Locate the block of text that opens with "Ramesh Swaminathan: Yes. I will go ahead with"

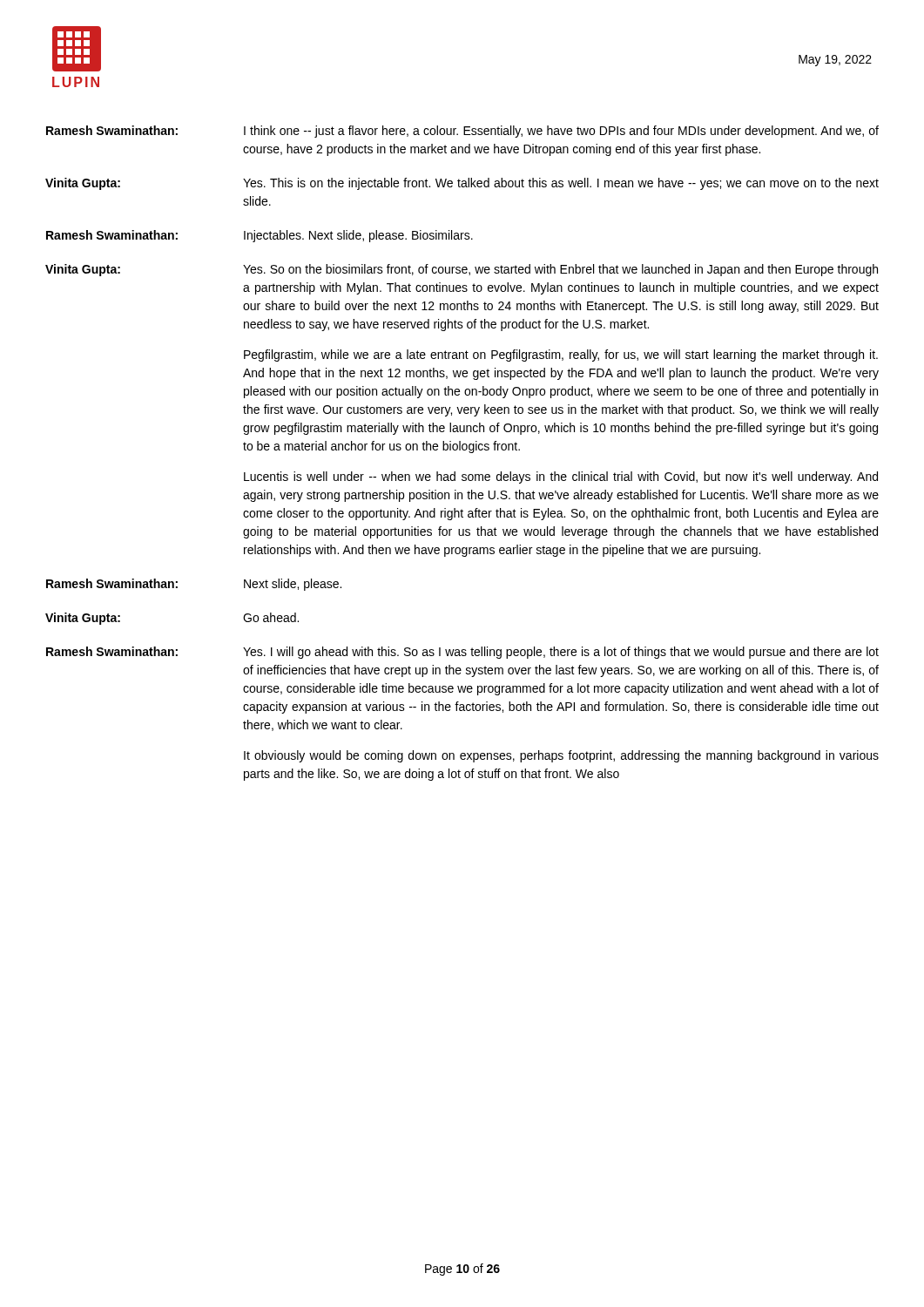(462, 713)
